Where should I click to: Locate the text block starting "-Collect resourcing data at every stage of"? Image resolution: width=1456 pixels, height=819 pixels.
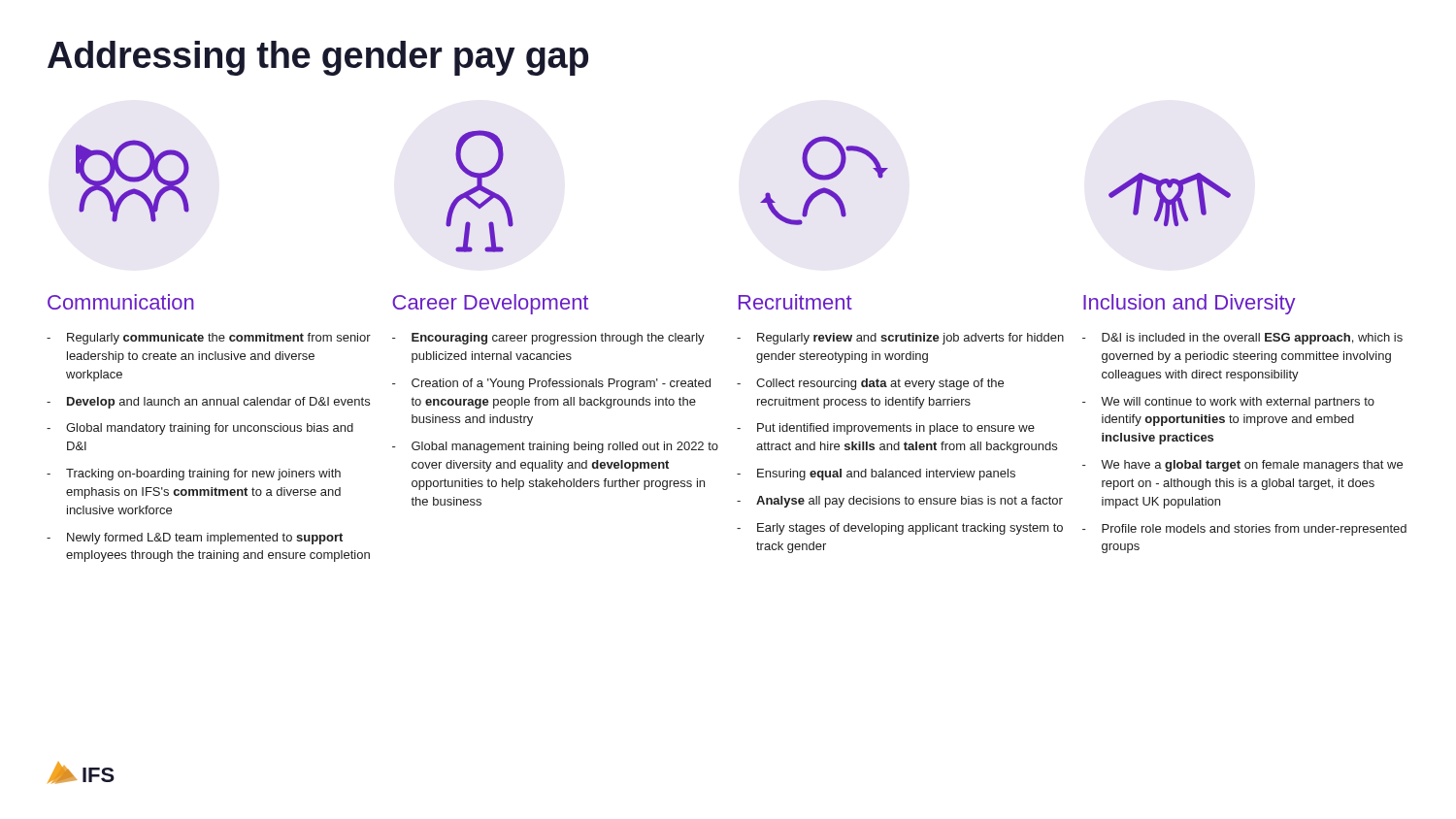(901, 393)
